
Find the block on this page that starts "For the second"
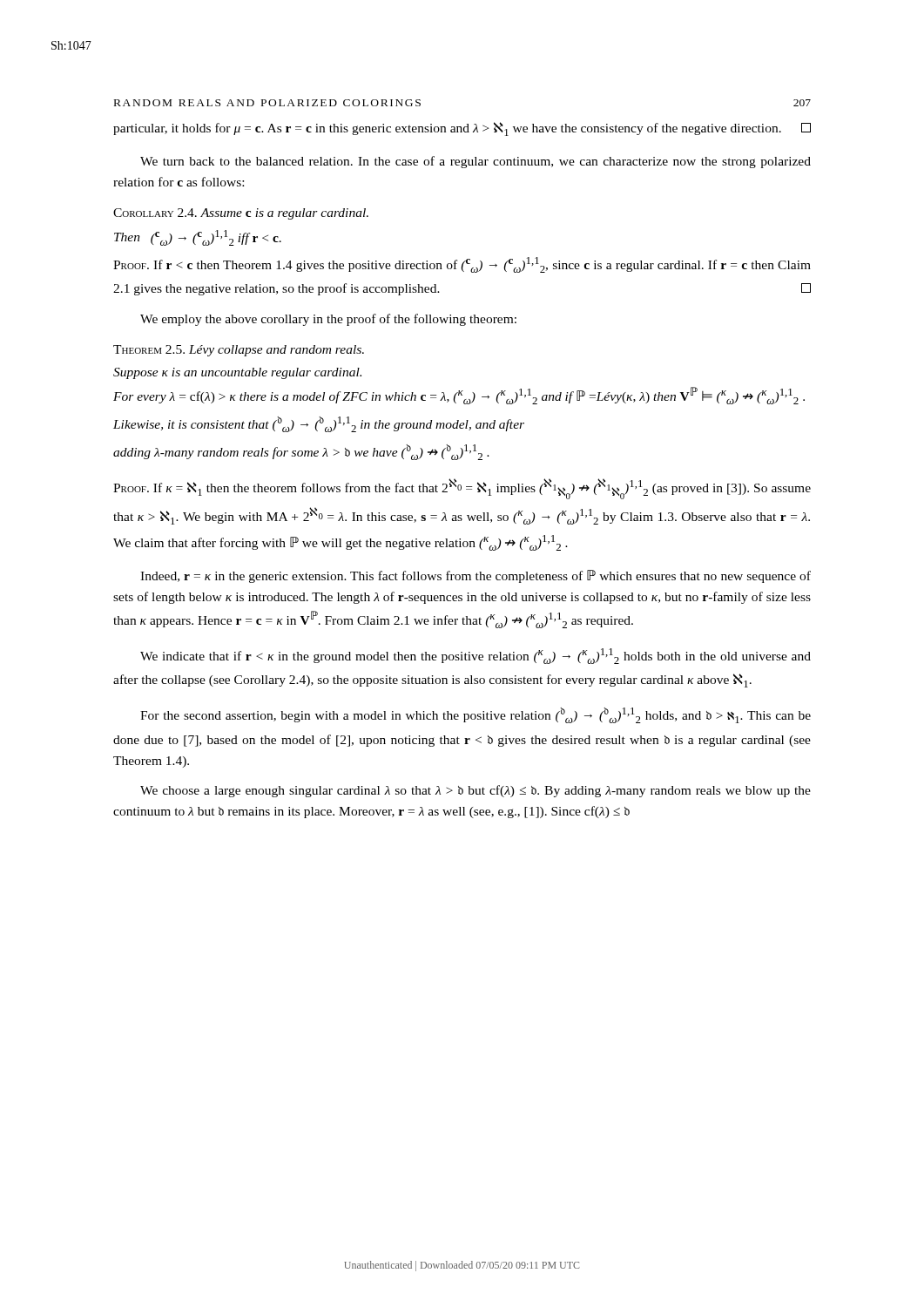(x=462, y=736)
